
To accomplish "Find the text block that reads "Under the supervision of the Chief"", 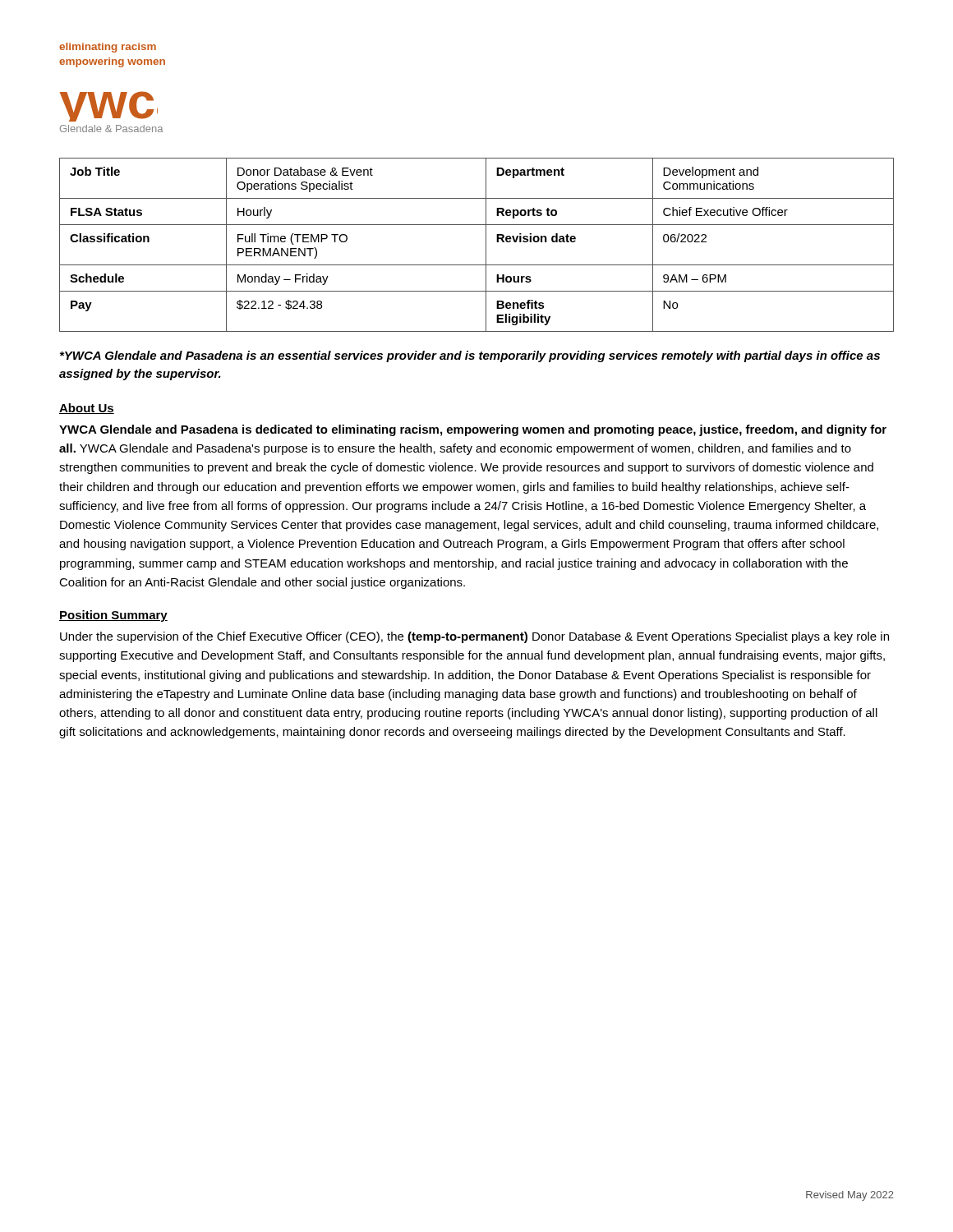I will point(474,684).
